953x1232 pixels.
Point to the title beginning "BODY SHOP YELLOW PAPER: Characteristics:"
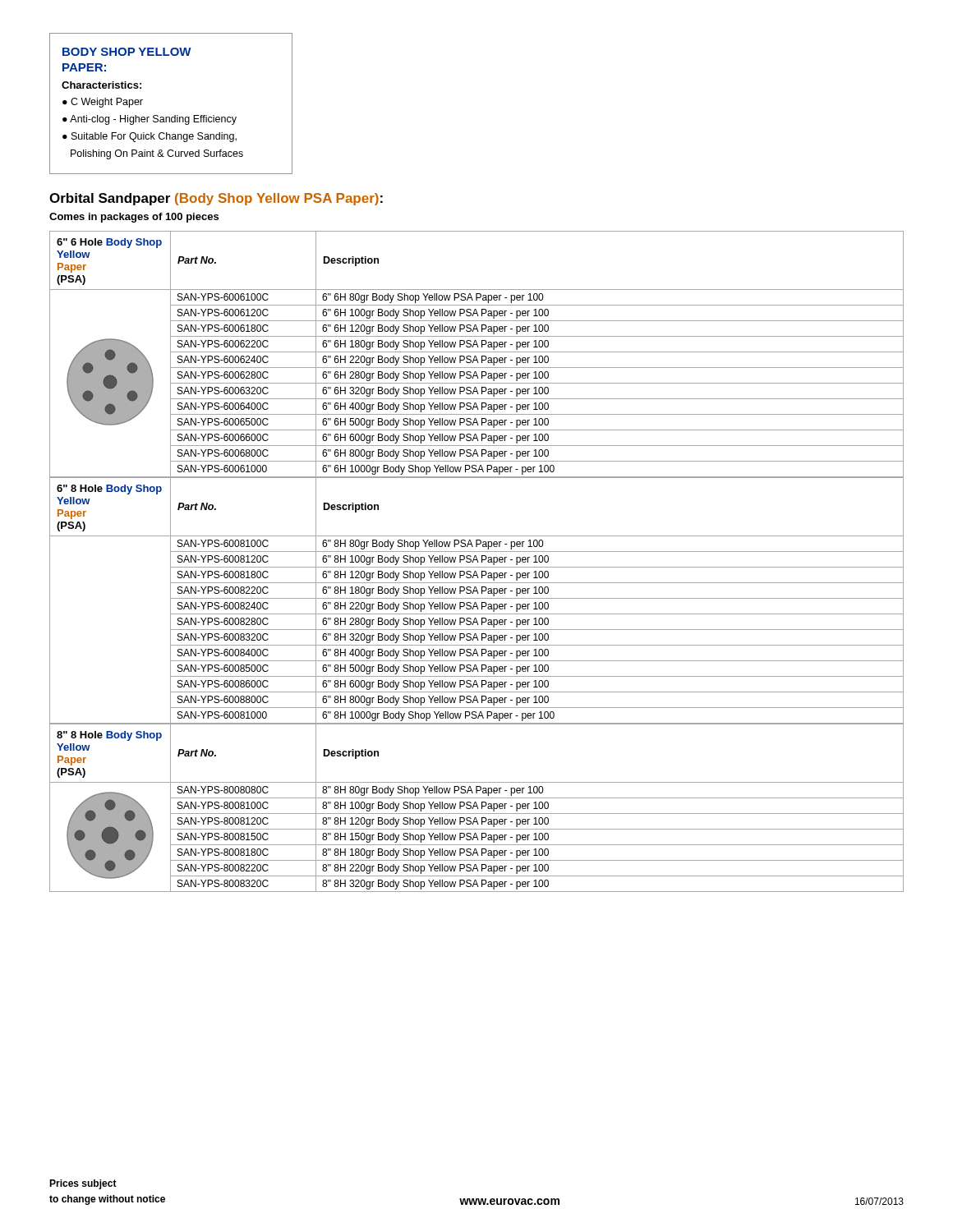[127, 52]
